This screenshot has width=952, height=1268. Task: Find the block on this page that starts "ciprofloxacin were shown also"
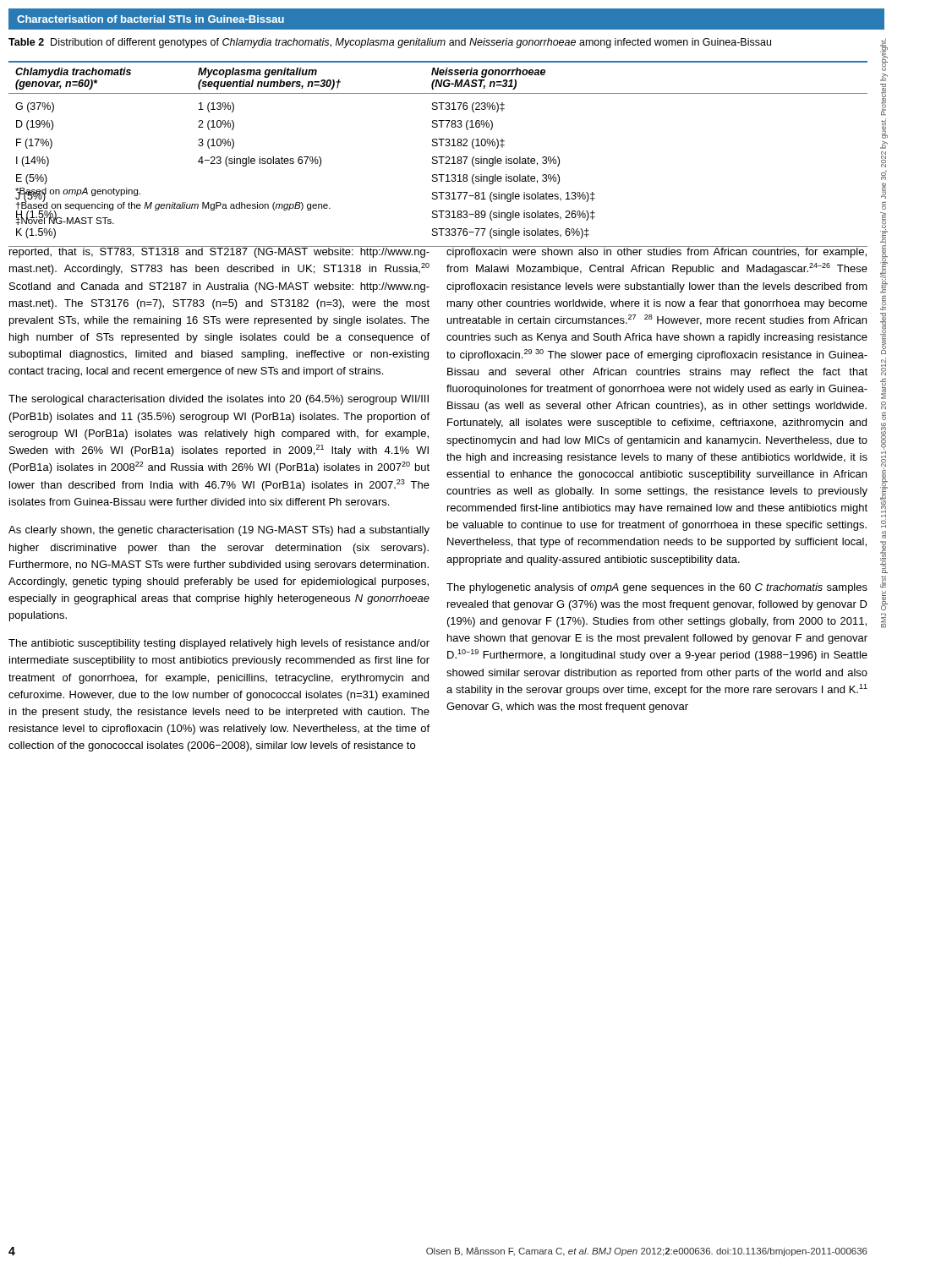[x=657, y=406]
